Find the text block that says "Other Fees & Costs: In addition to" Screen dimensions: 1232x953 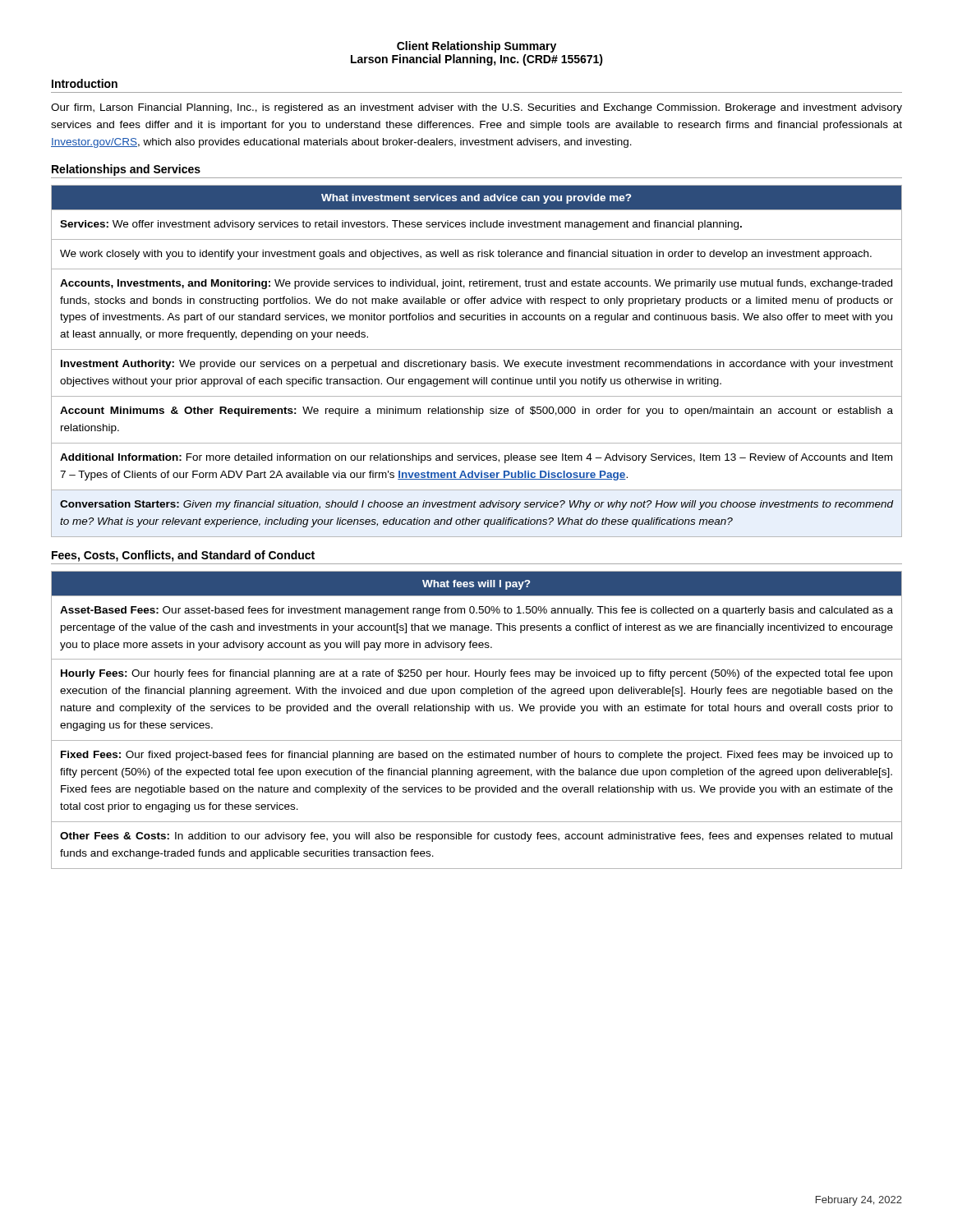click(x=476, y=844)
